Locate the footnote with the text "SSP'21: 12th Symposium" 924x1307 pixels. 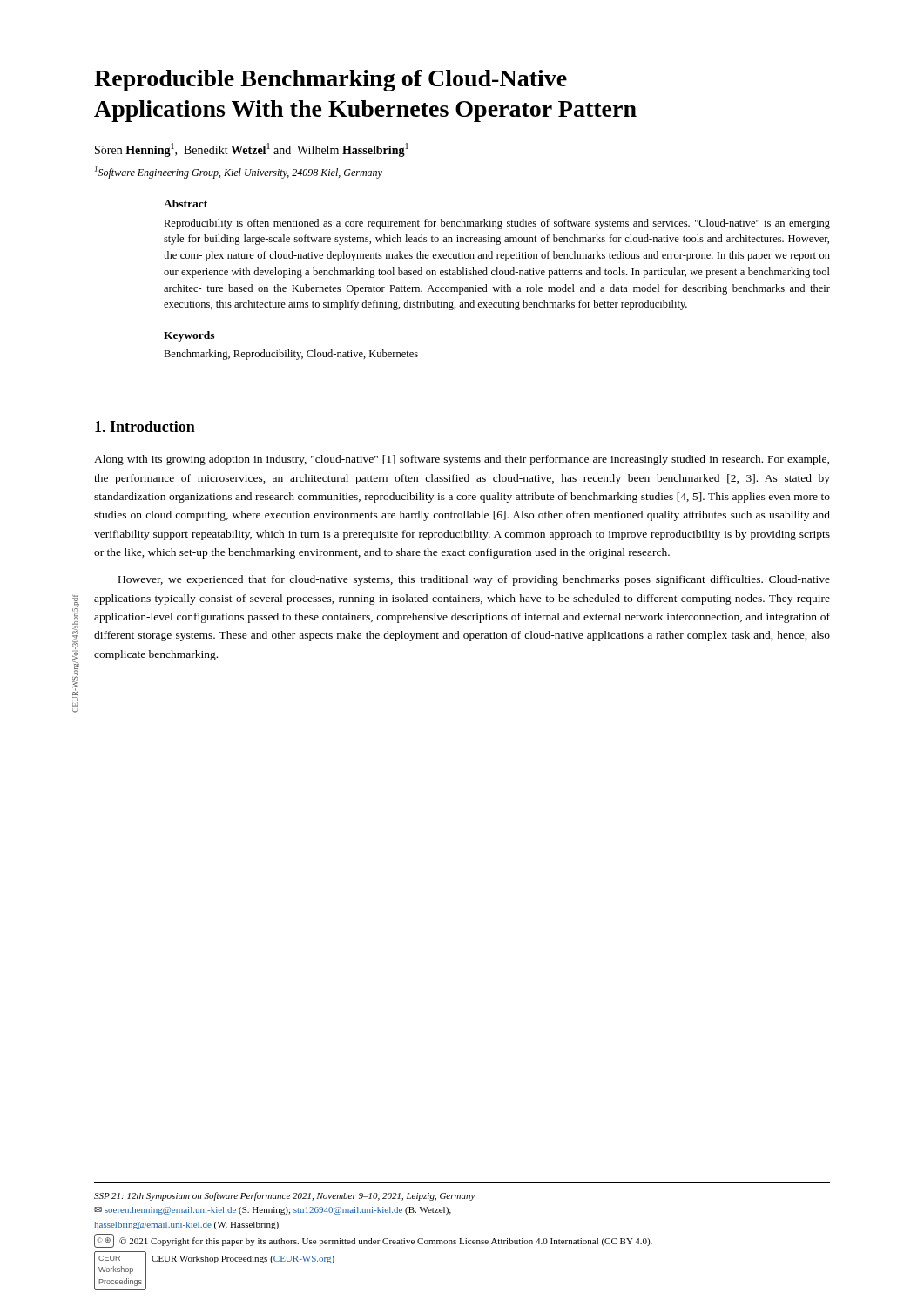coord(462,1239)
